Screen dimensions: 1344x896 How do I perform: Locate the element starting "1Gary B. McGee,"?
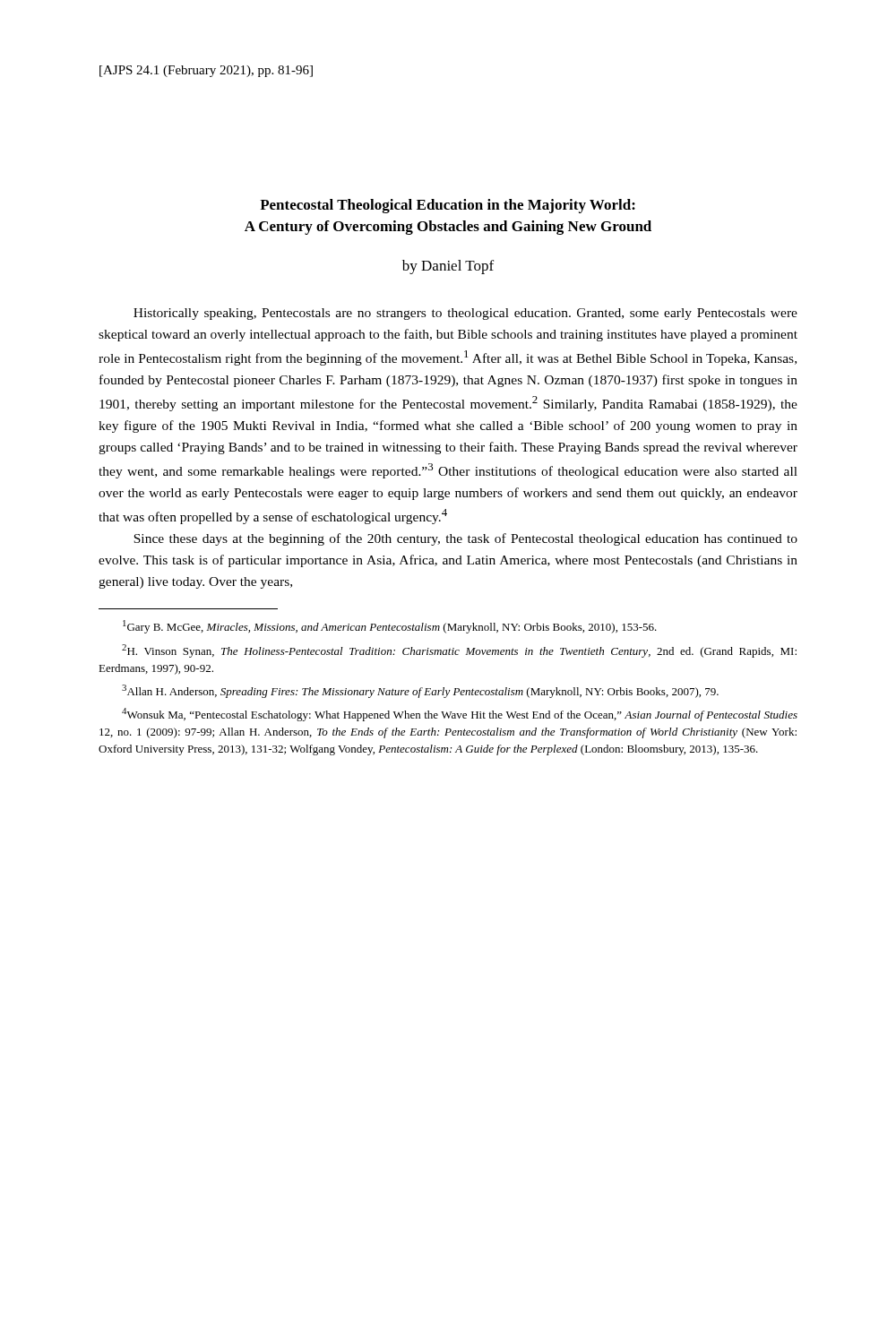[x=448, y=627]
